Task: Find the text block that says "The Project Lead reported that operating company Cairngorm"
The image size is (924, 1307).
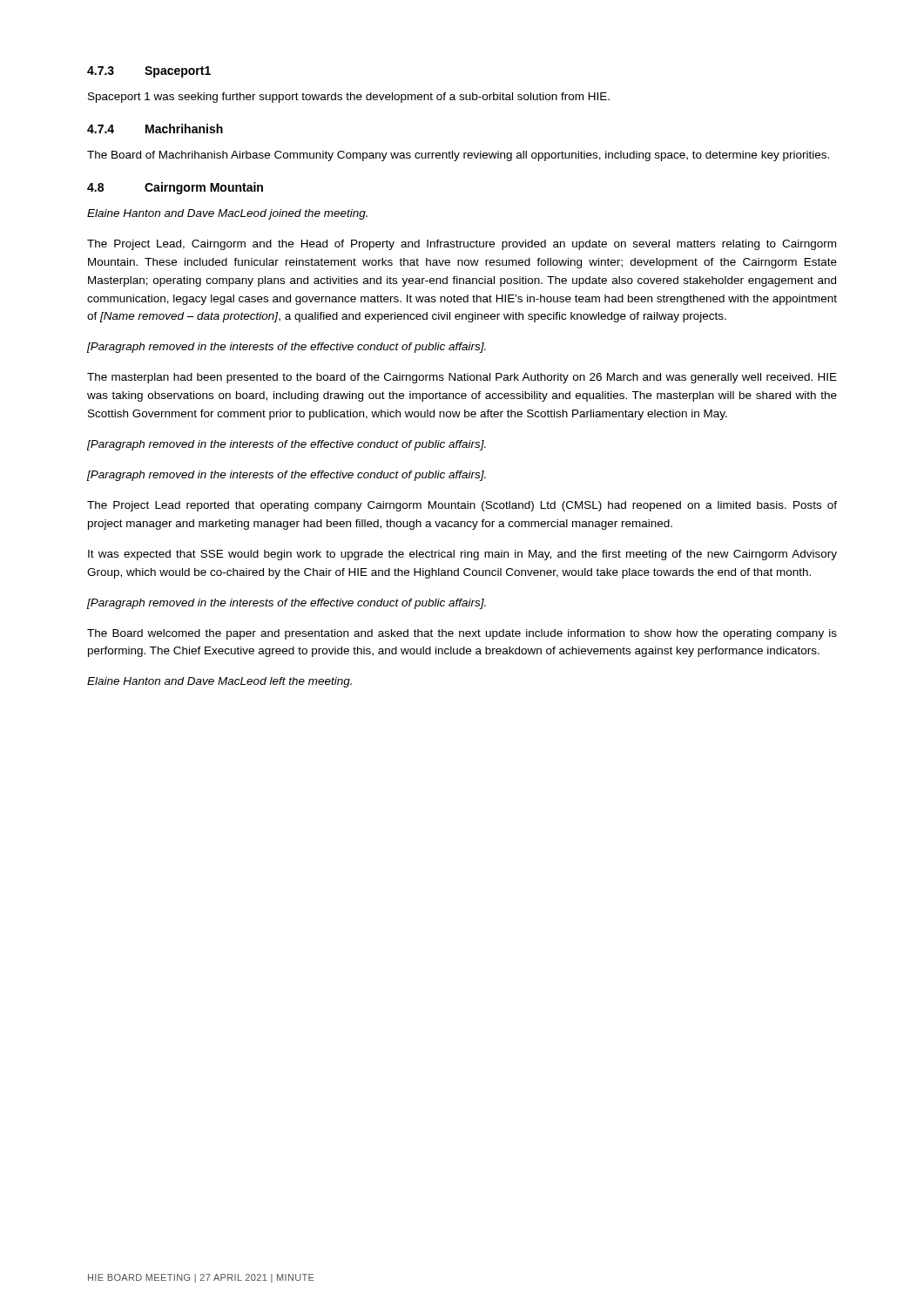Action: tap(462, 514)
